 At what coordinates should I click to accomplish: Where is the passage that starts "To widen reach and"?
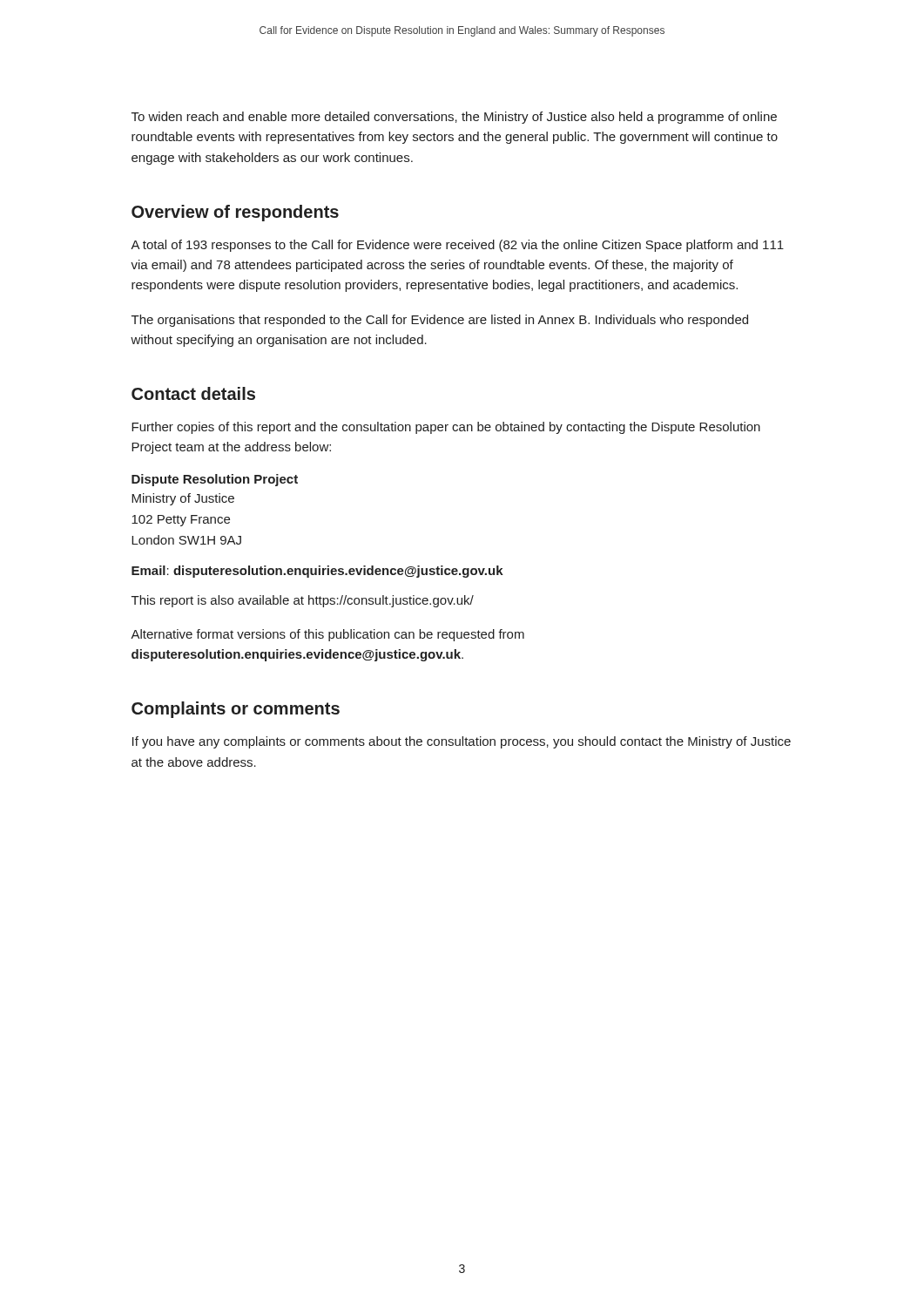point(454,137)
